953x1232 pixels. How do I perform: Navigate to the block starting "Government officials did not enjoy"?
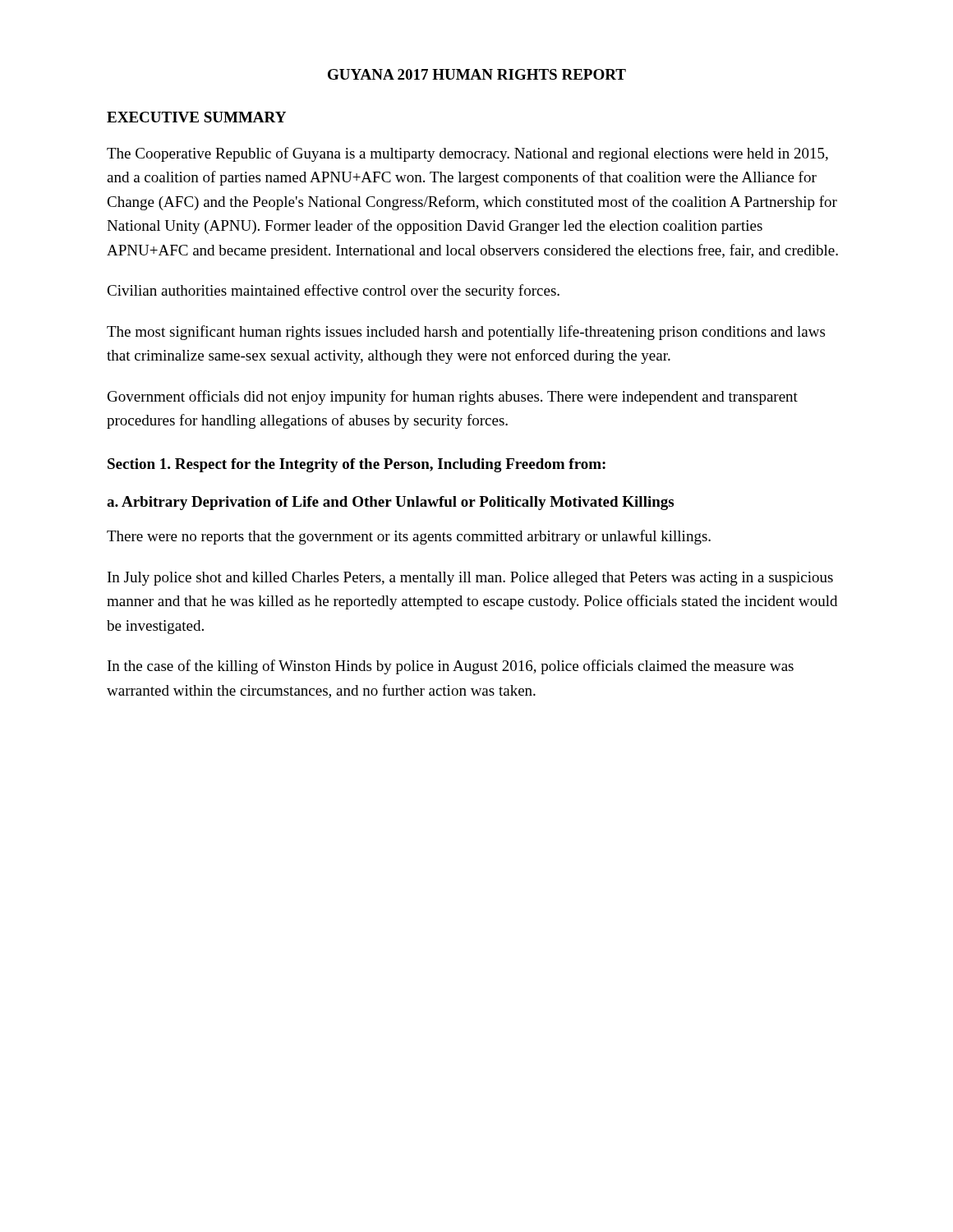tap(476, 408)
